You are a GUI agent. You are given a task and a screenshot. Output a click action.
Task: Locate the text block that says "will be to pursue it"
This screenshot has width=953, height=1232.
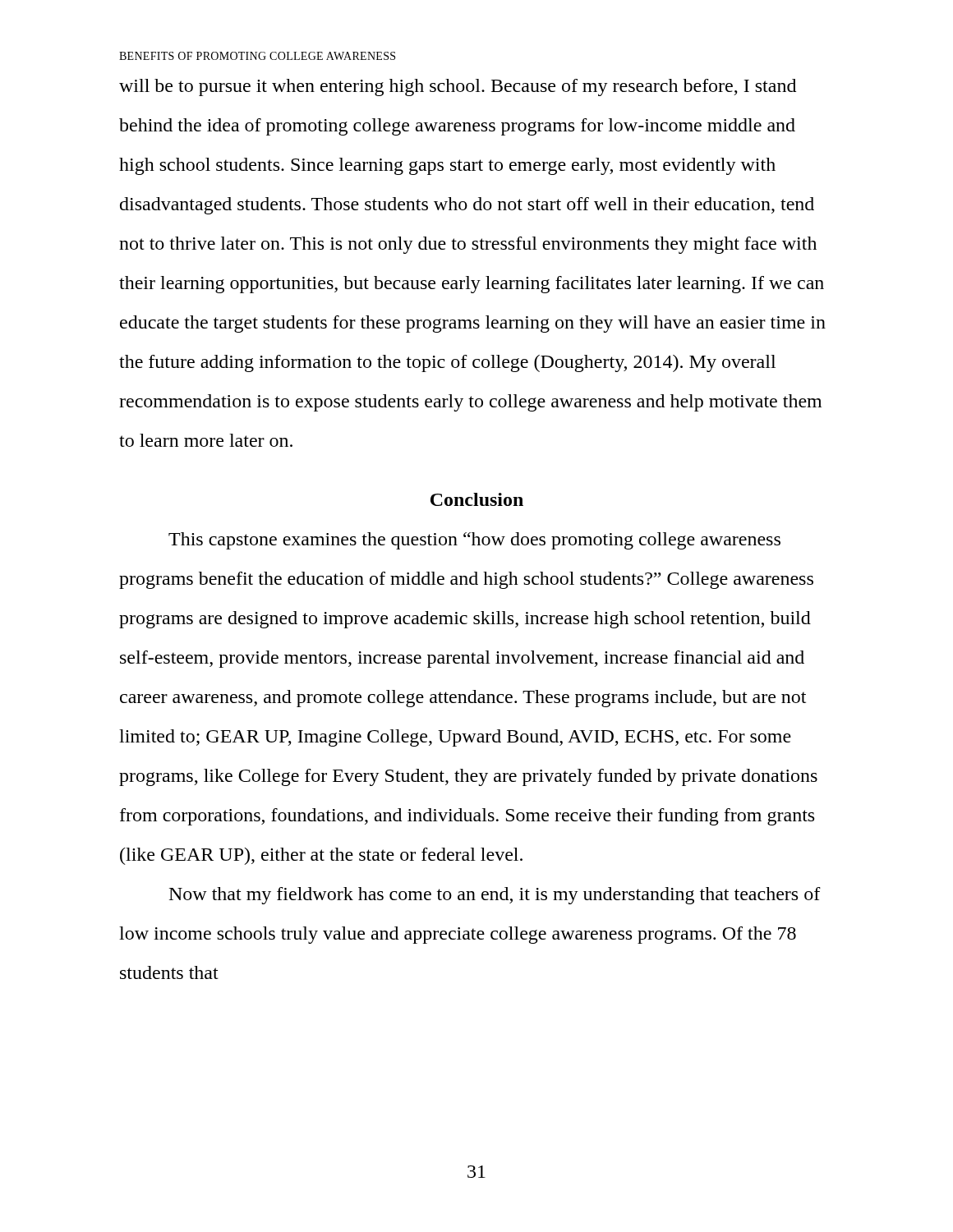[458, 87]
